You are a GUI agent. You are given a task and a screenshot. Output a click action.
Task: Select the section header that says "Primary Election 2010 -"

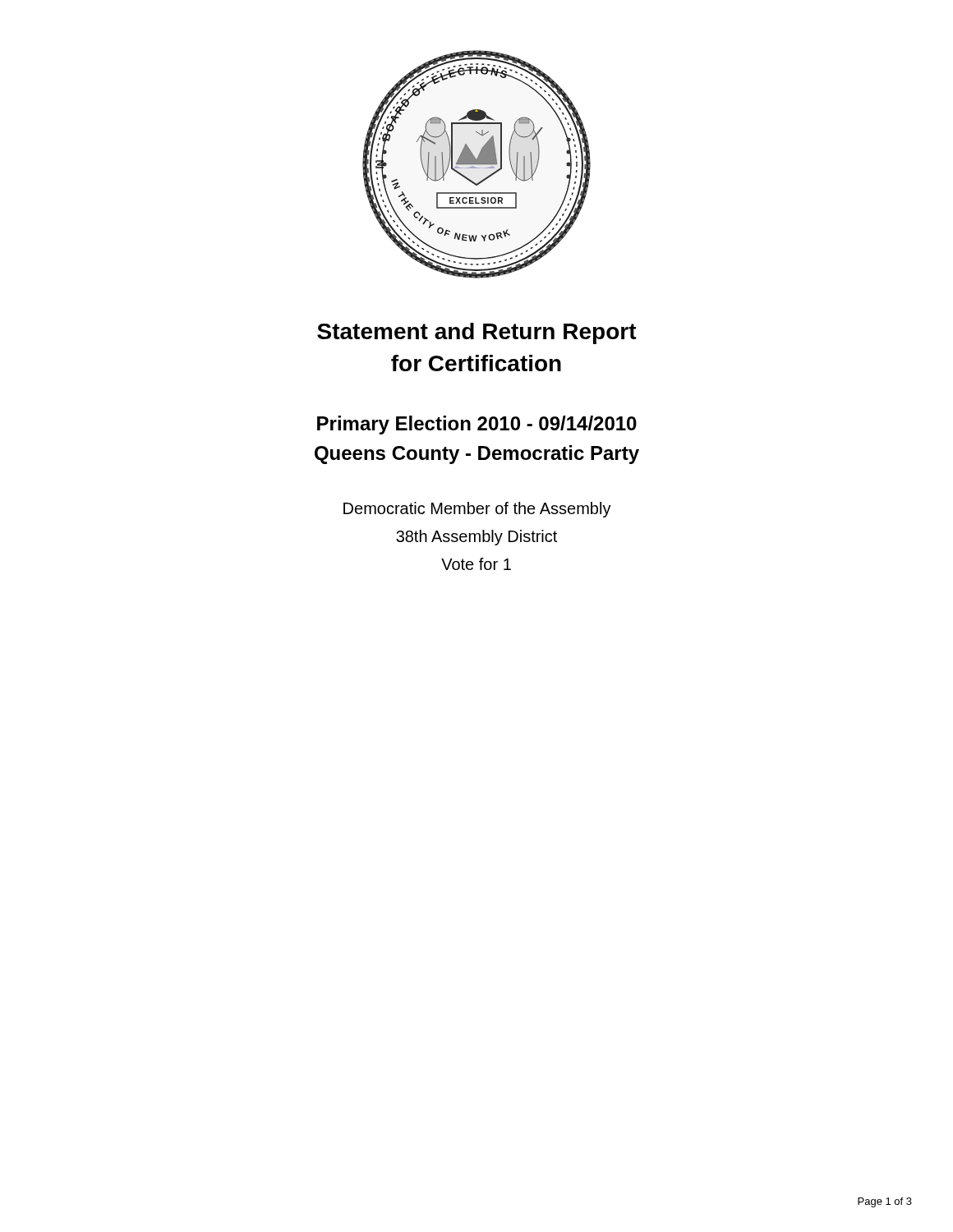(476, 438)
